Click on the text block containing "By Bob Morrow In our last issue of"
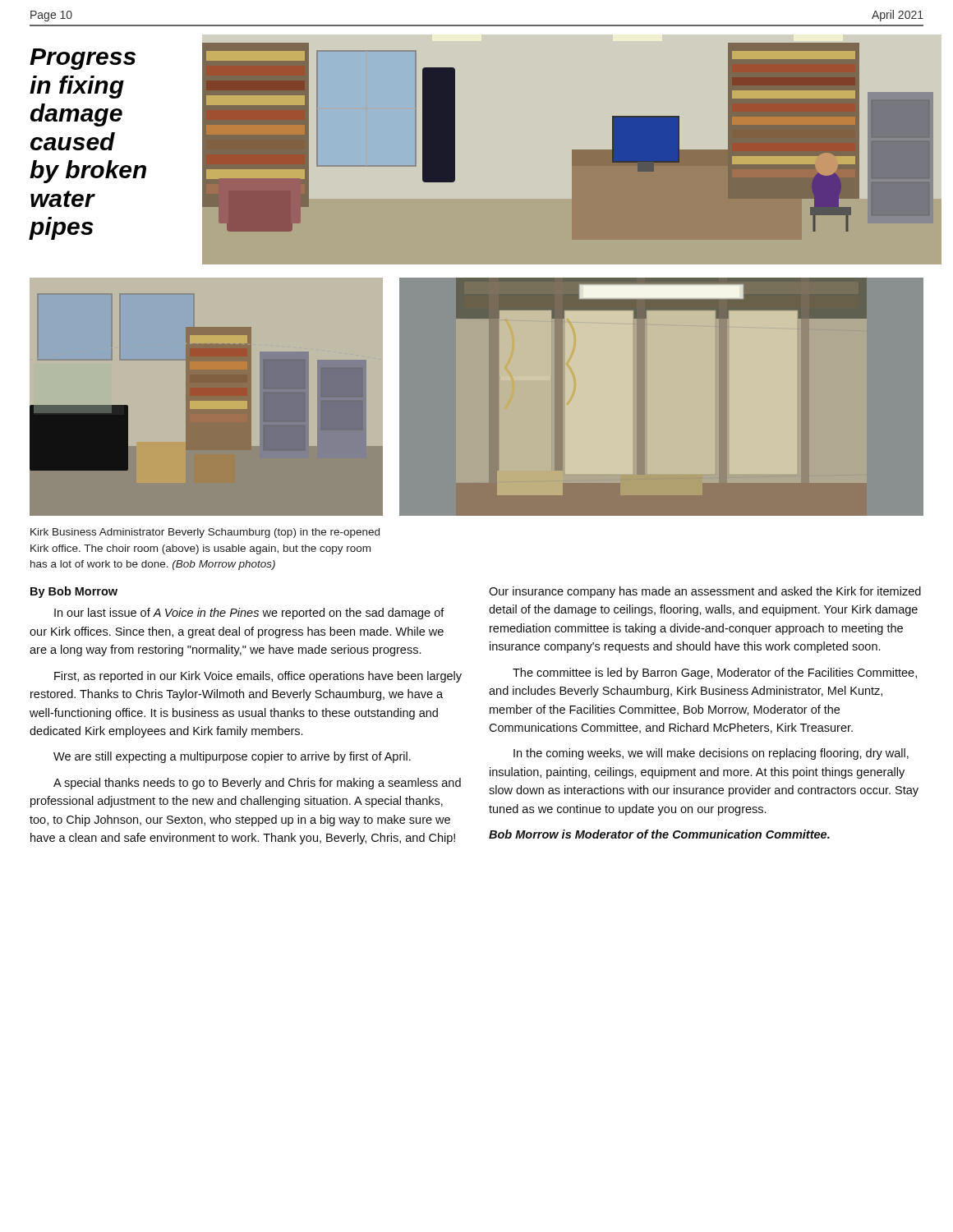The width and height of the screenshot is (953, 1232). [247, 715]
